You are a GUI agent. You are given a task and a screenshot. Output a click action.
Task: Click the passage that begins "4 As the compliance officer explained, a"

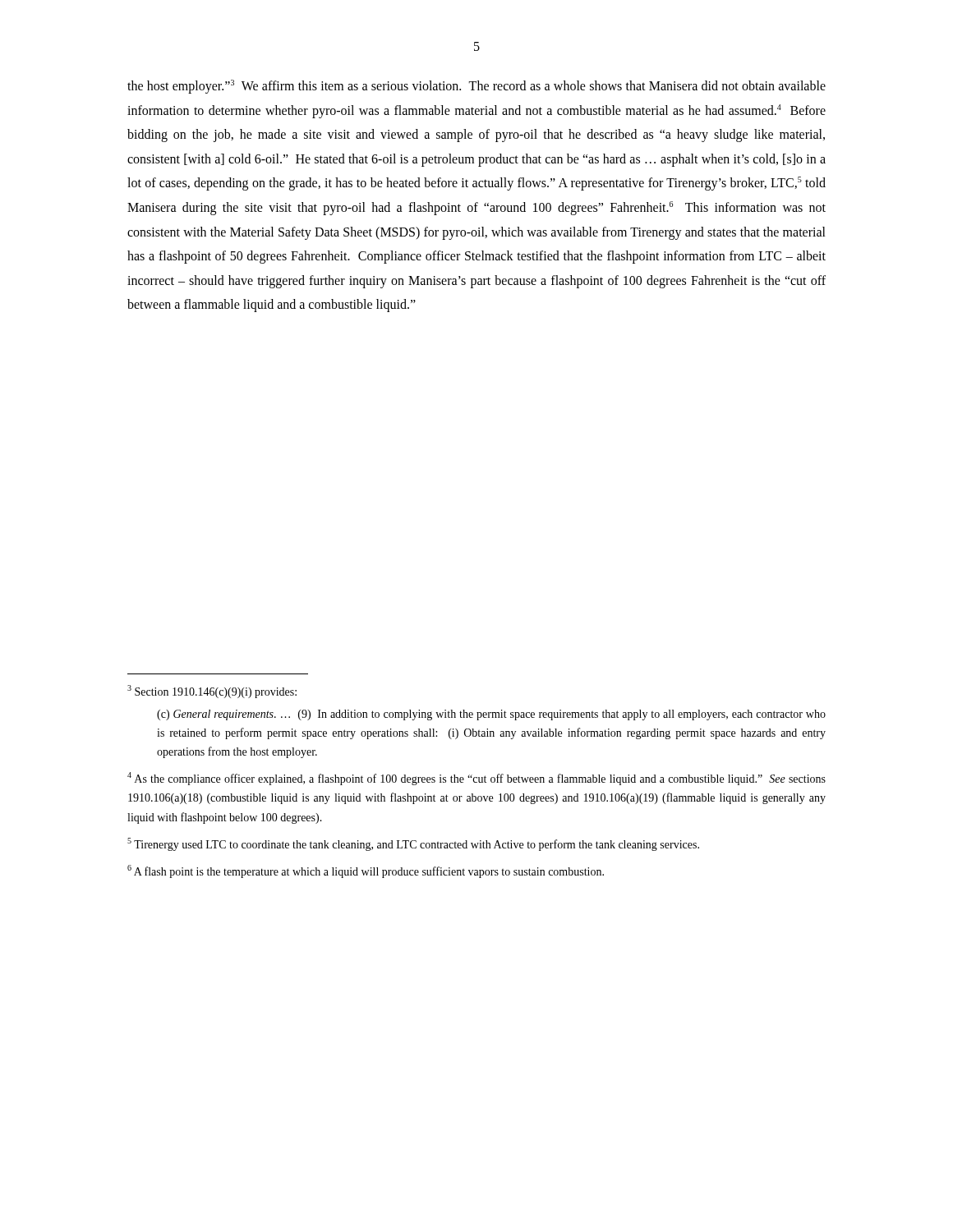476,797
